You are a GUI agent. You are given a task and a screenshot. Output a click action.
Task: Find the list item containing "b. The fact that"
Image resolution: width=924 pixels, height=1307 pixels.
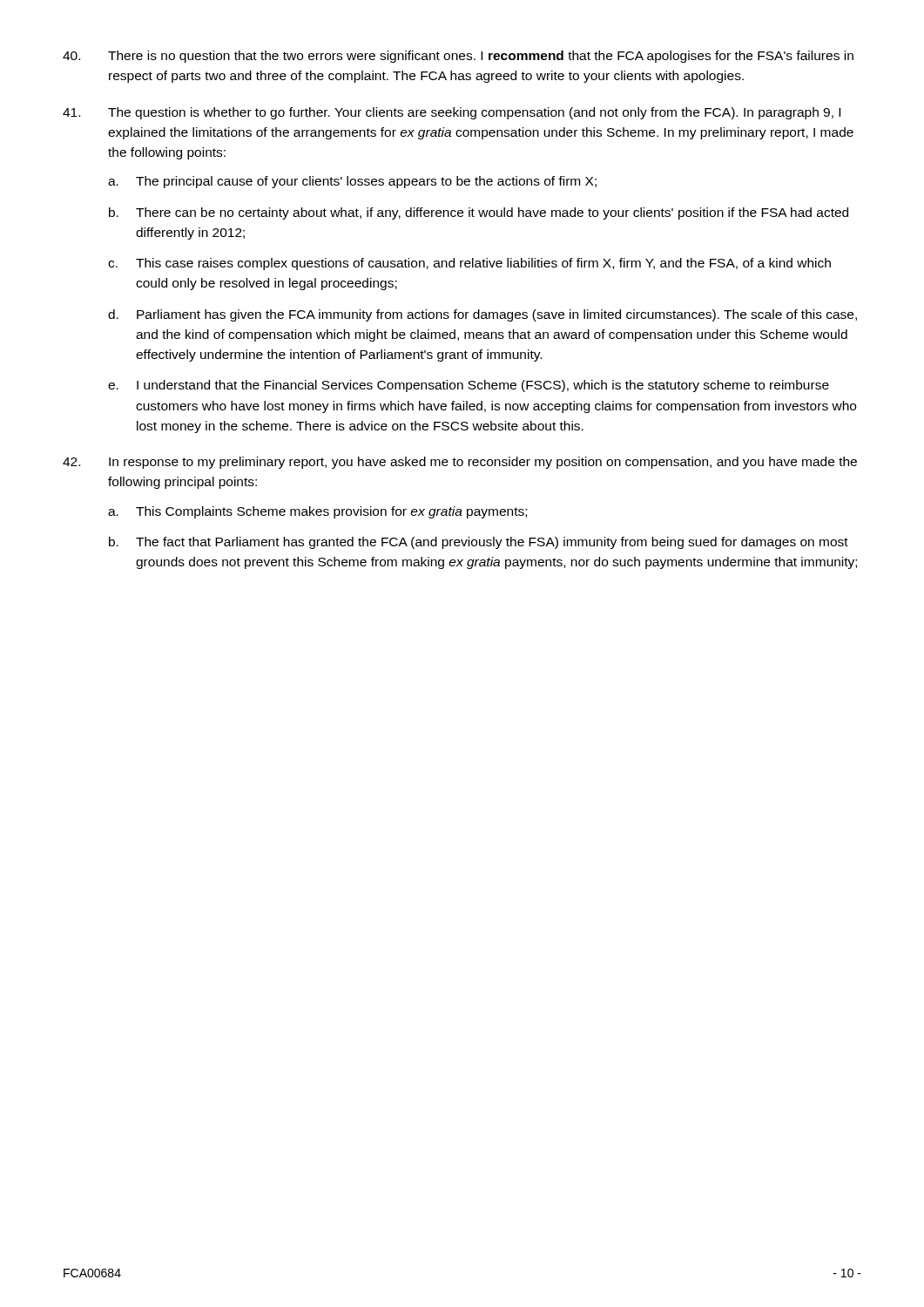tap(485, 552)
